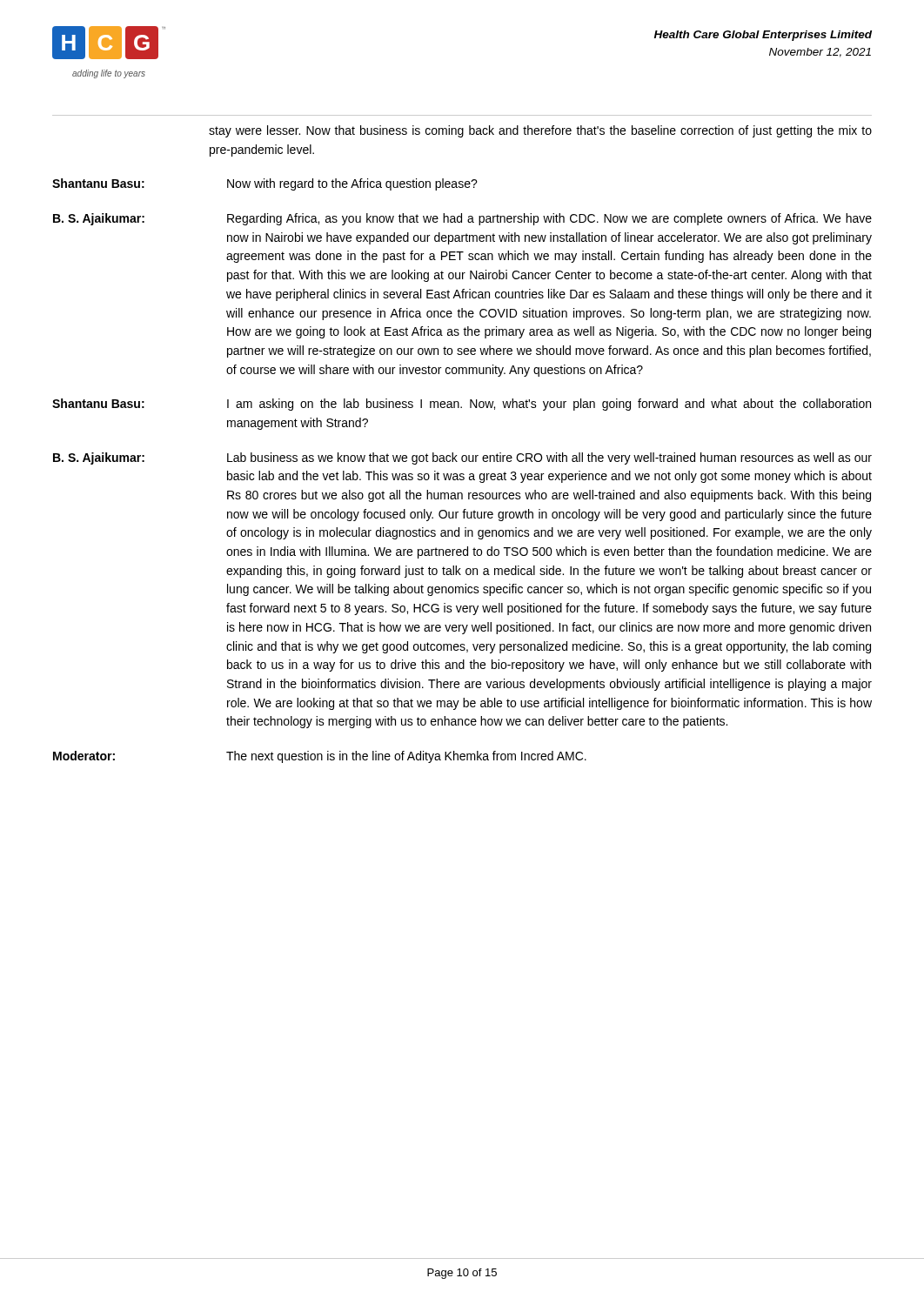This screenshot has height=1305, width=924.
Task: Select the text block containing "B. S. Ajaikumar: Regarding Africa, as you know"
Action: 462,295
